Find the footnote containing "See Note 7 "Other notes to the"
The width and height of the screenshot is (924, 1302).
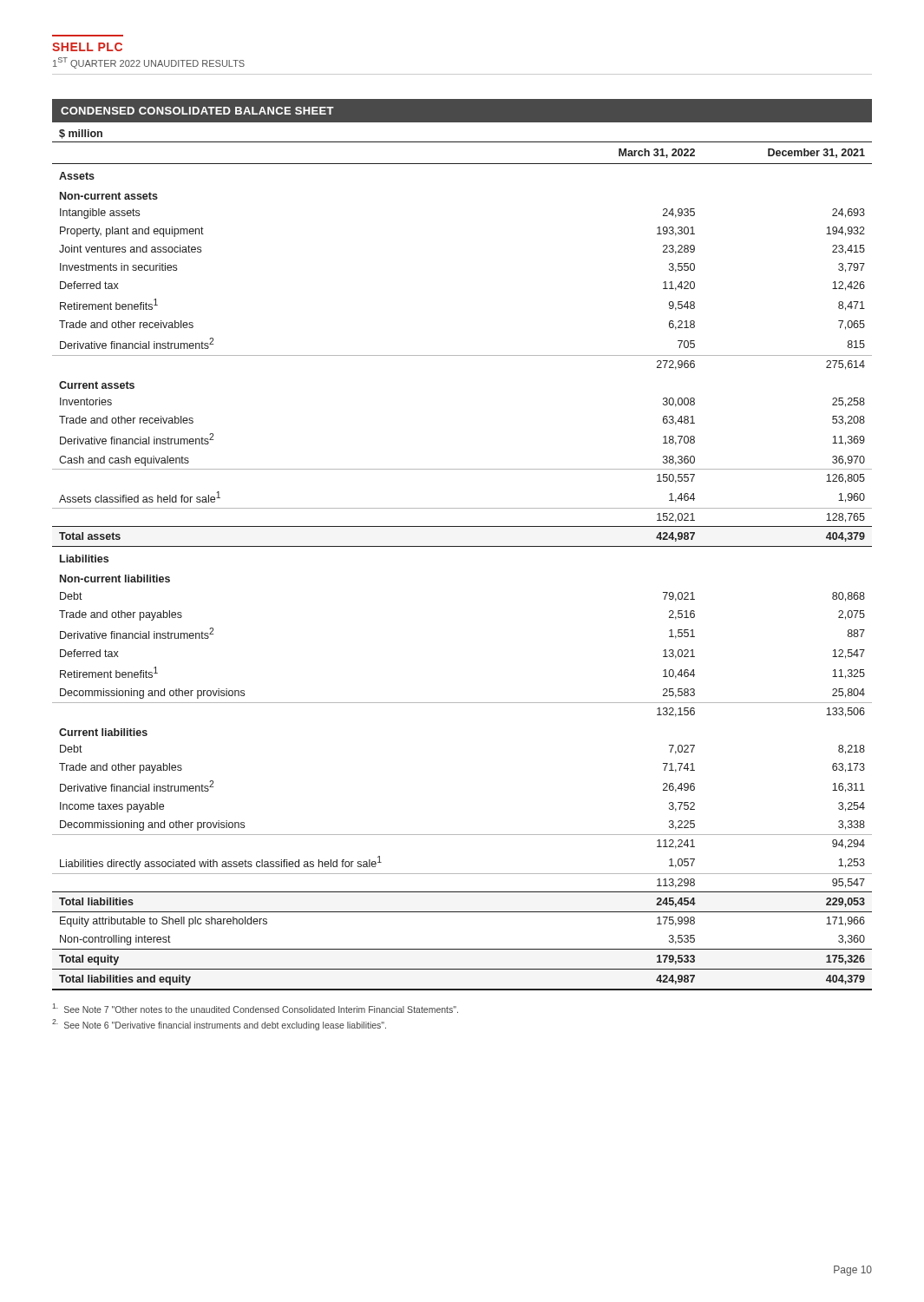point(255,1008)
